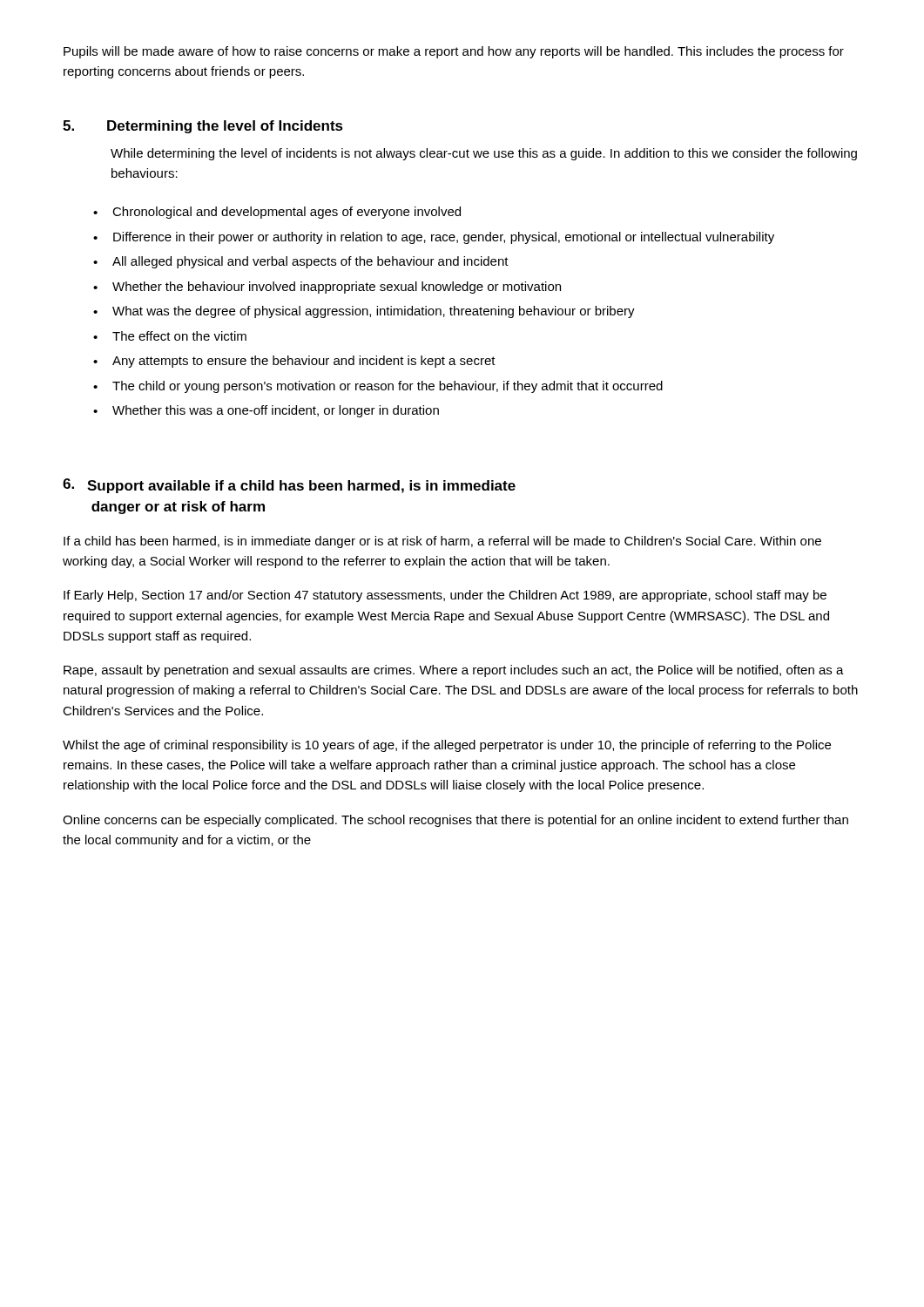Where is the passage that starts "• What was the"?
Screen dimensions: 1307x924
(364, 312)
